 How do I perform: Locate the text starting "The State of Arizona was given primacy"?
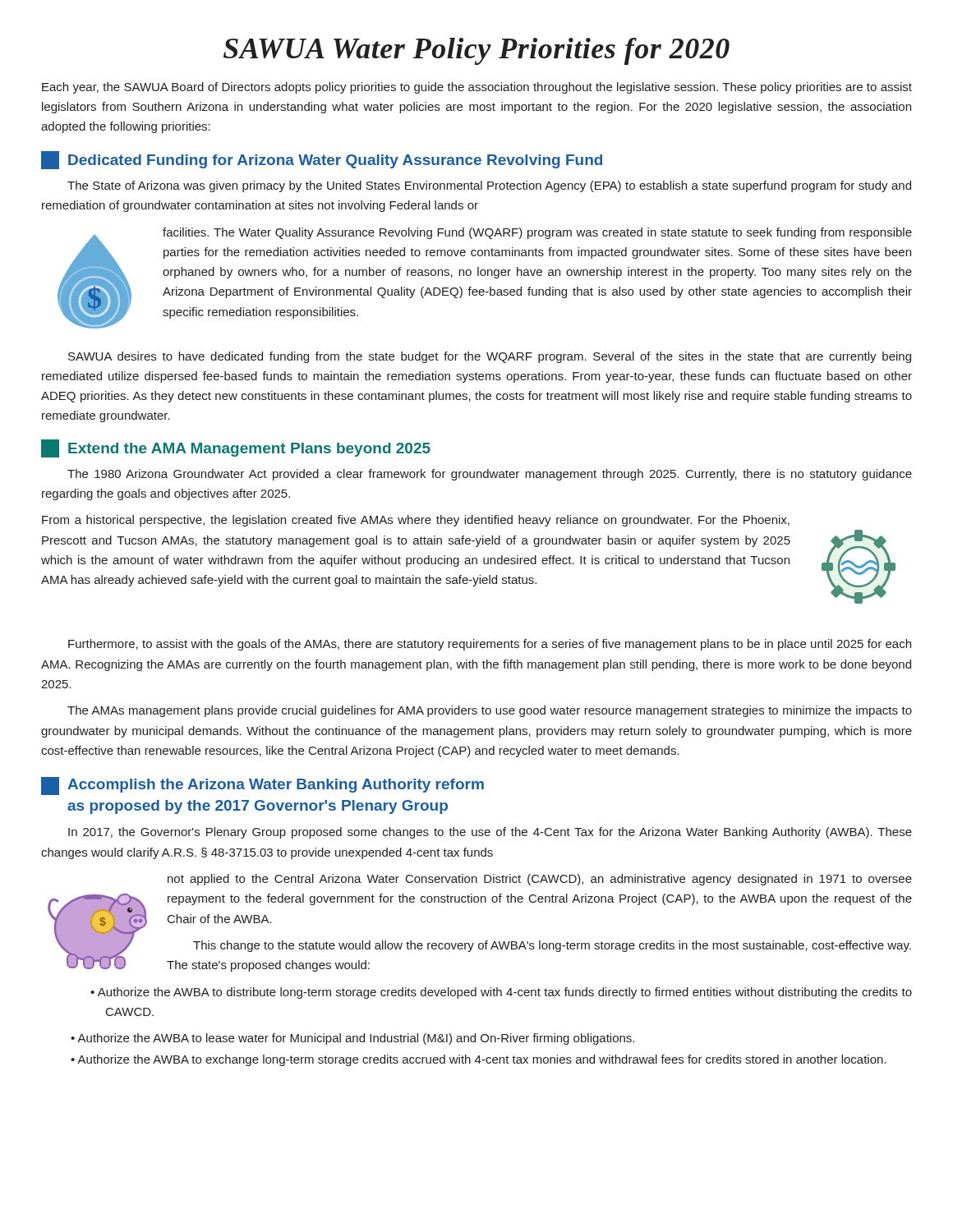(476, 195)
